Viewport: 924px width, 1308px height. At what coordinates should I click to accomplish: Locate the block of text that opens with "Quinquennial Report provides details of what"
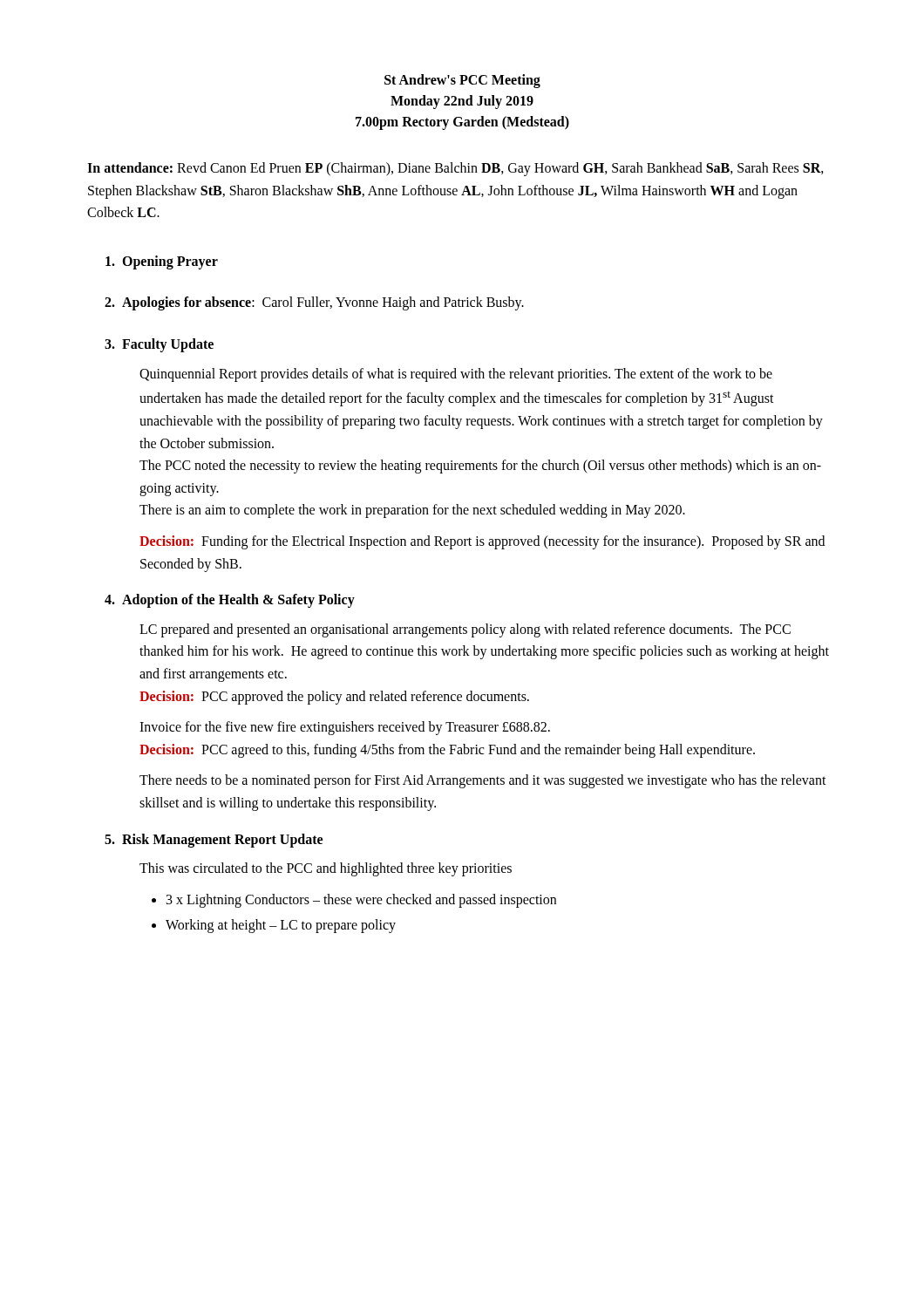tap(488, 469)
